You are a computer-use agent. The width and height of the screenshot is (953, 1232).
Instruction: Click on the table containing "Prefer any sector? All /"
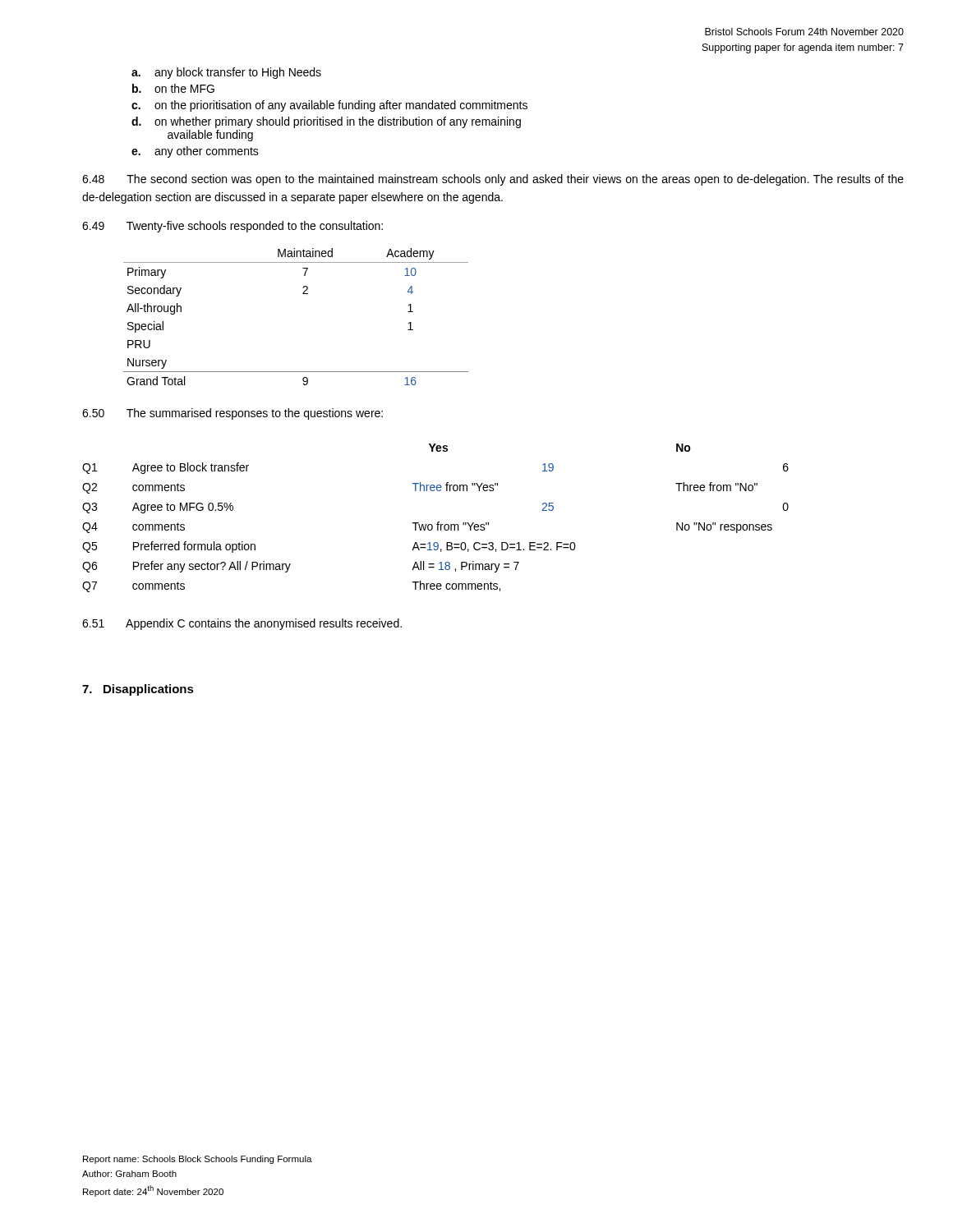493,516
